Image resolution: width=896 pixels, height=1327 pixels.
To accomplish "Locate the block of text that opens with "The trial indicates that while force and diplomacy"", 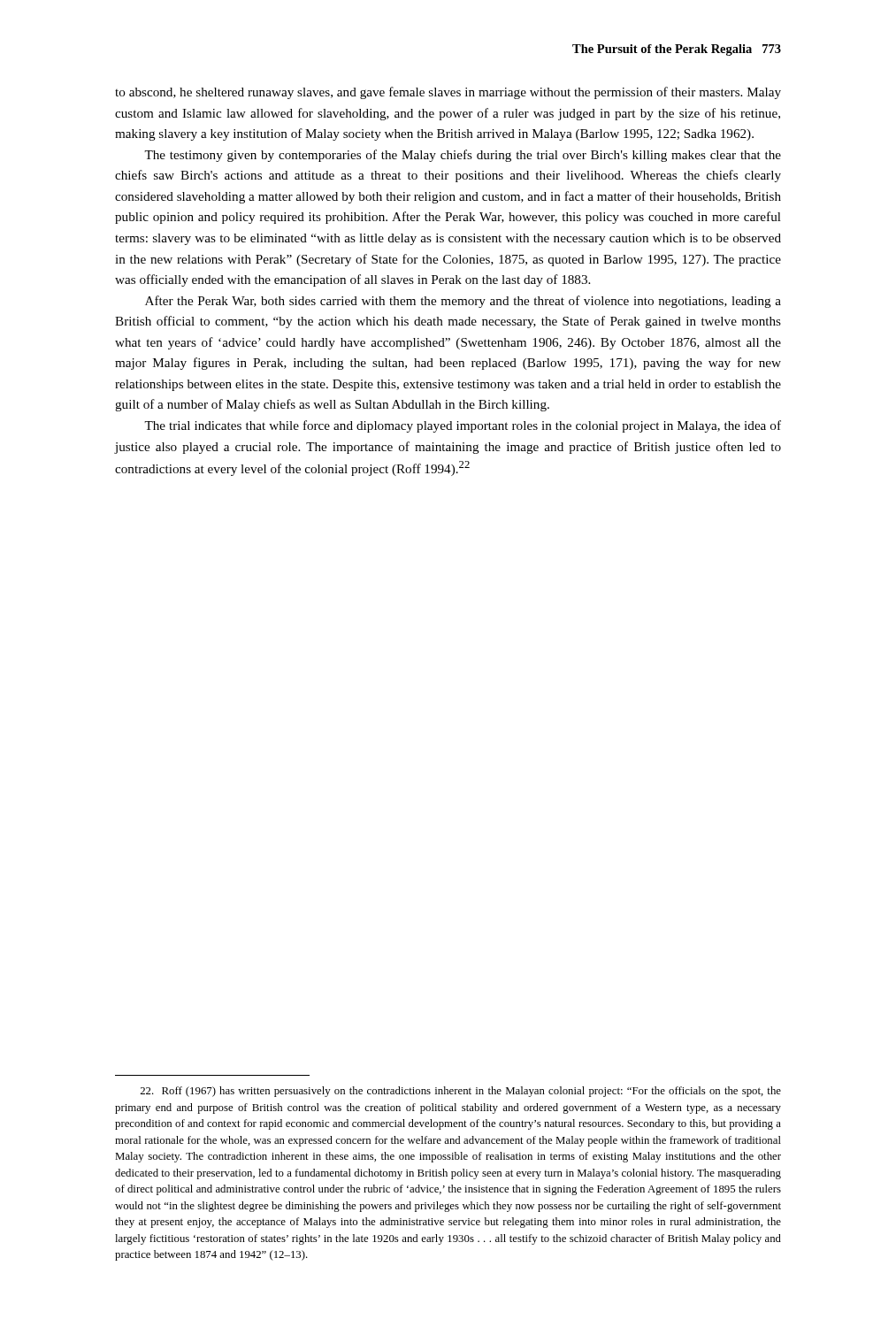I will 448,447.
